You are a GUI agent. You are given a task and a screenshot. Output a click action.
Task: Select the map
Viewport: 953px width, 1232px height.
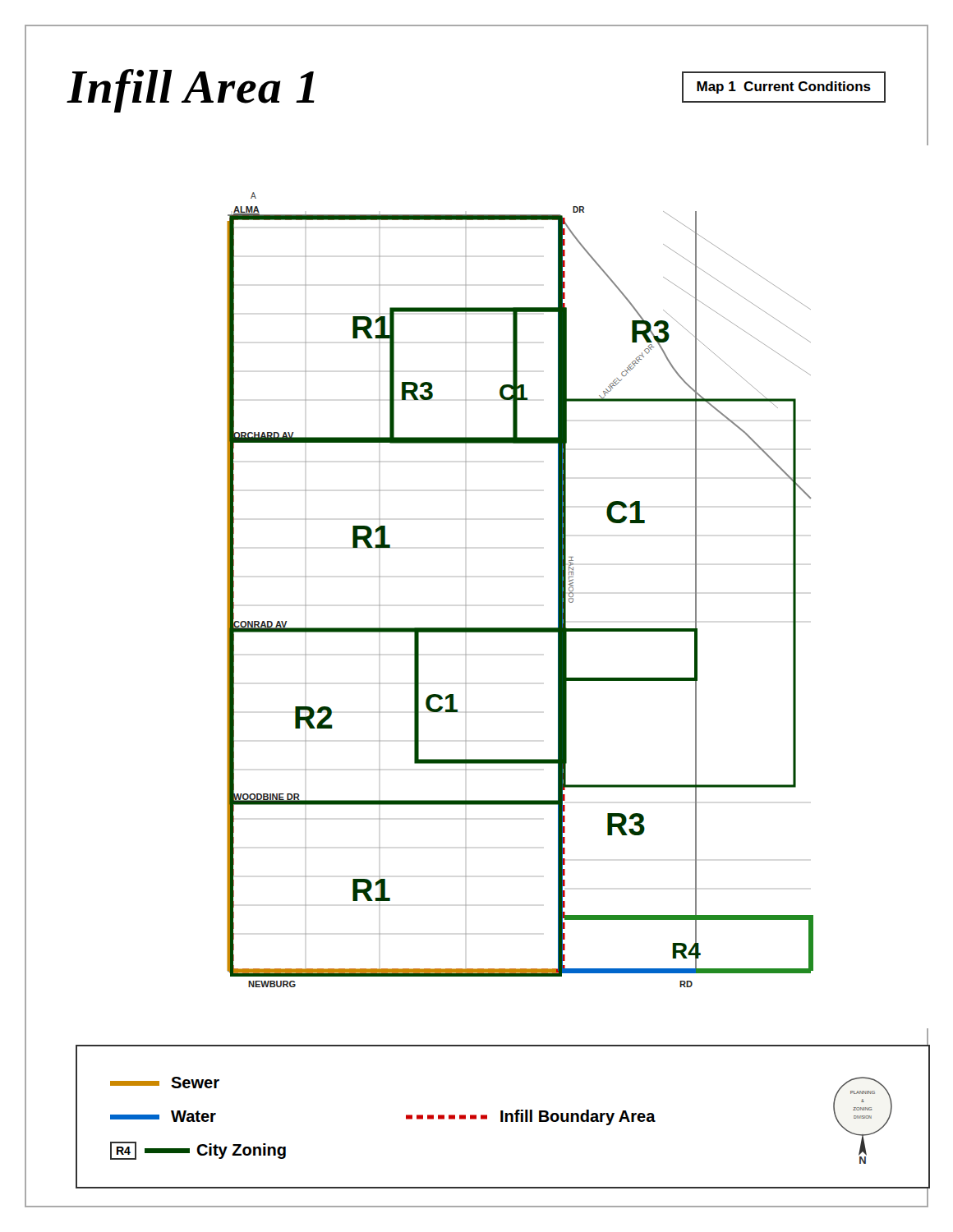click(501, 587)
